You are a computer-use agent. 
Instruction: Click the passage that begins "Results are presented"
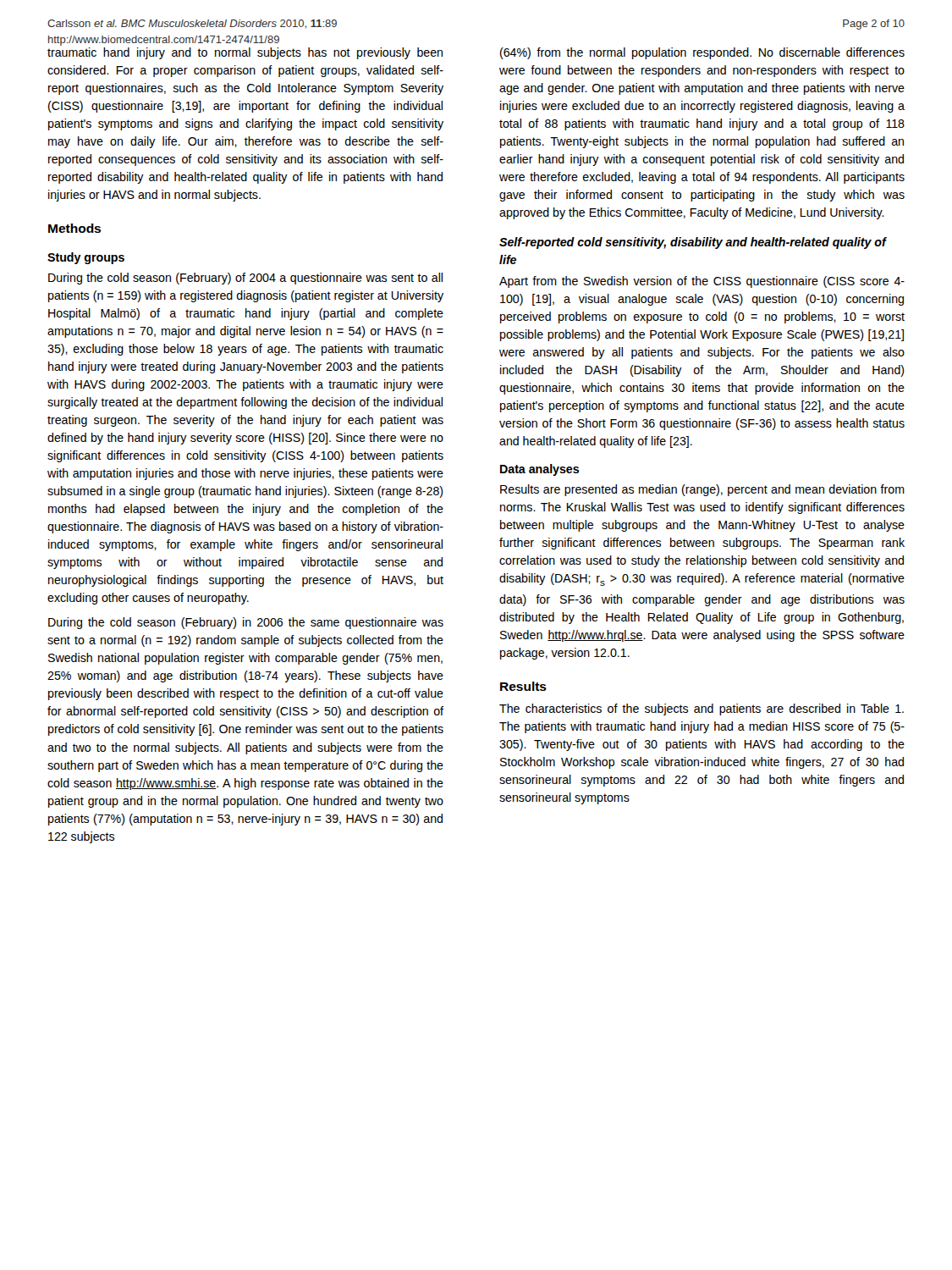coord(702,572)
